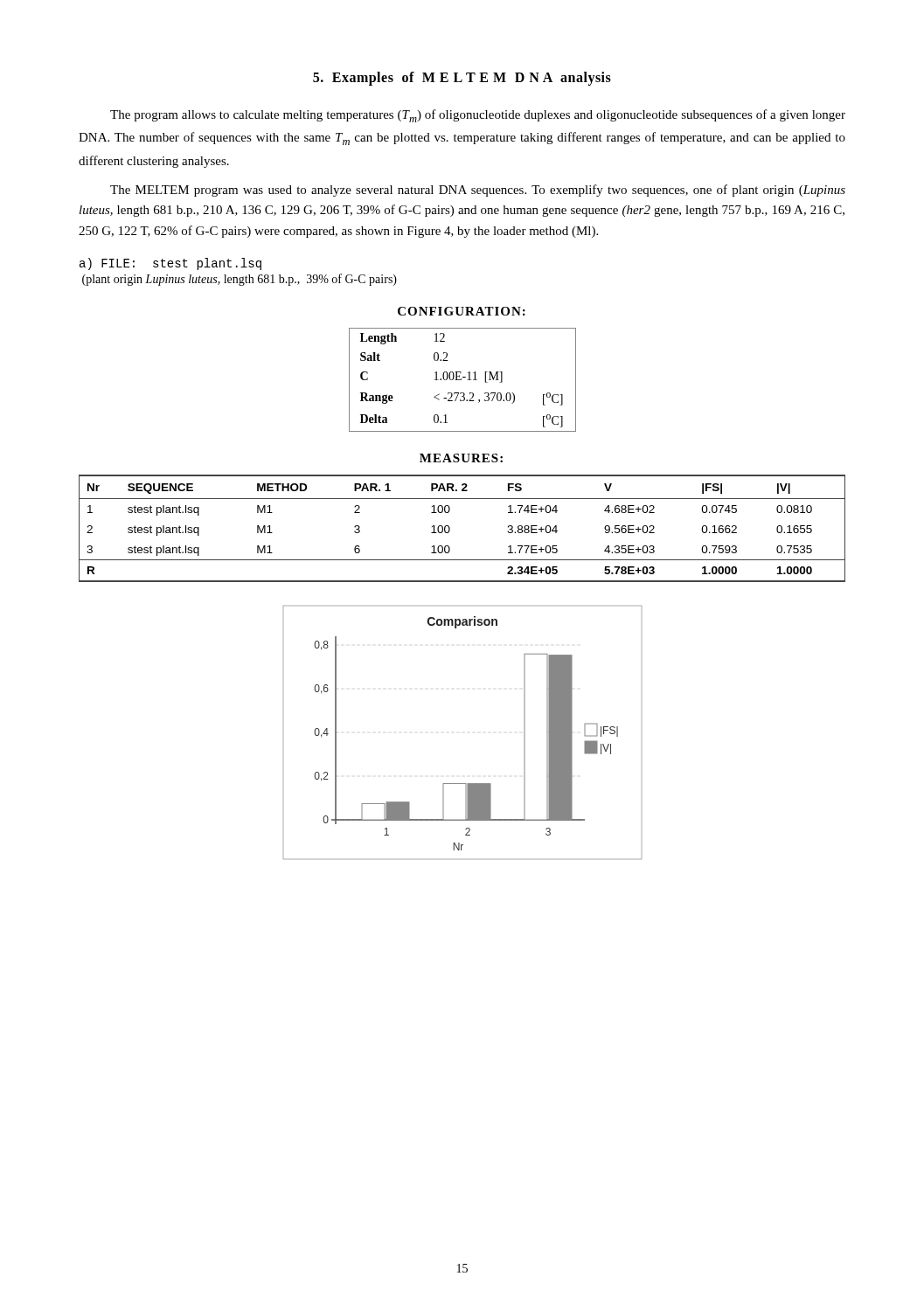This screenshot has width=924, height=1311.
Task: Click on the table containing "stest plant.lsq"
Action: (x=462, y=528)
